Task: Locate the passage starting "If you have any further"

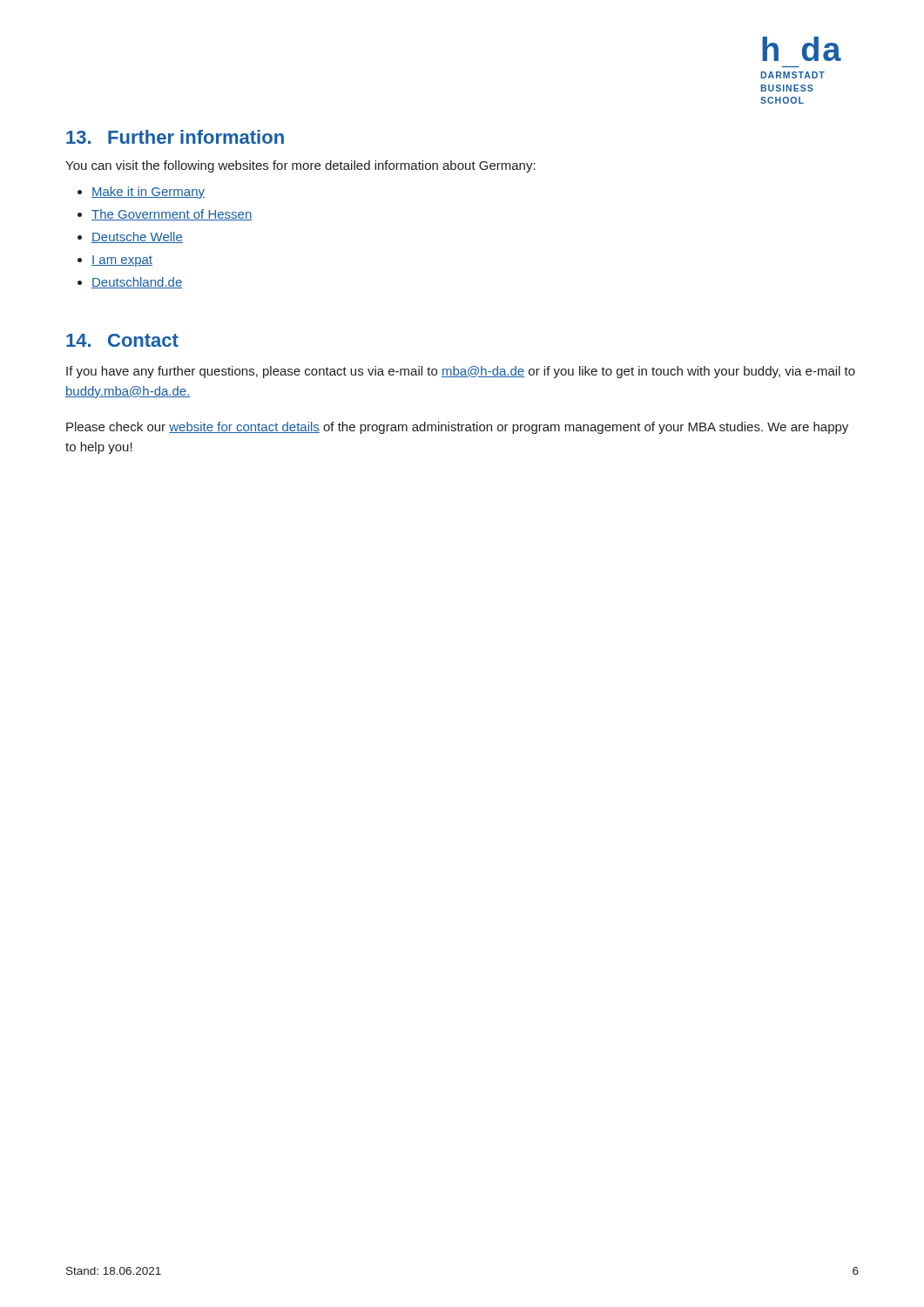Action: [x=460, y=380]
